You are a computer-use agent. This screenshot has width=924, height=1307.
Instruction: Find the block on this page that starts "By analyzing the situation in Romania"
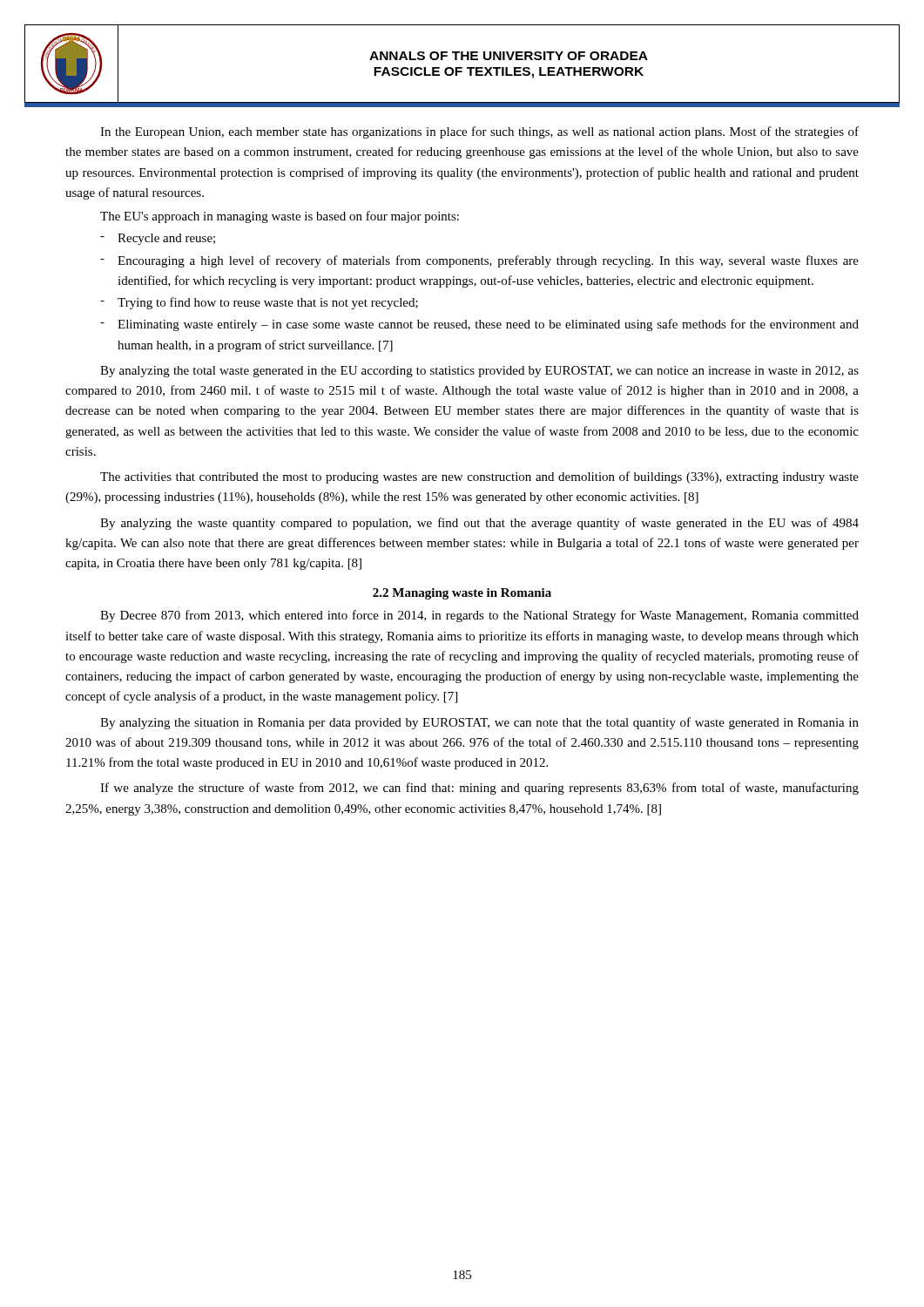click(x=462, y=742)
